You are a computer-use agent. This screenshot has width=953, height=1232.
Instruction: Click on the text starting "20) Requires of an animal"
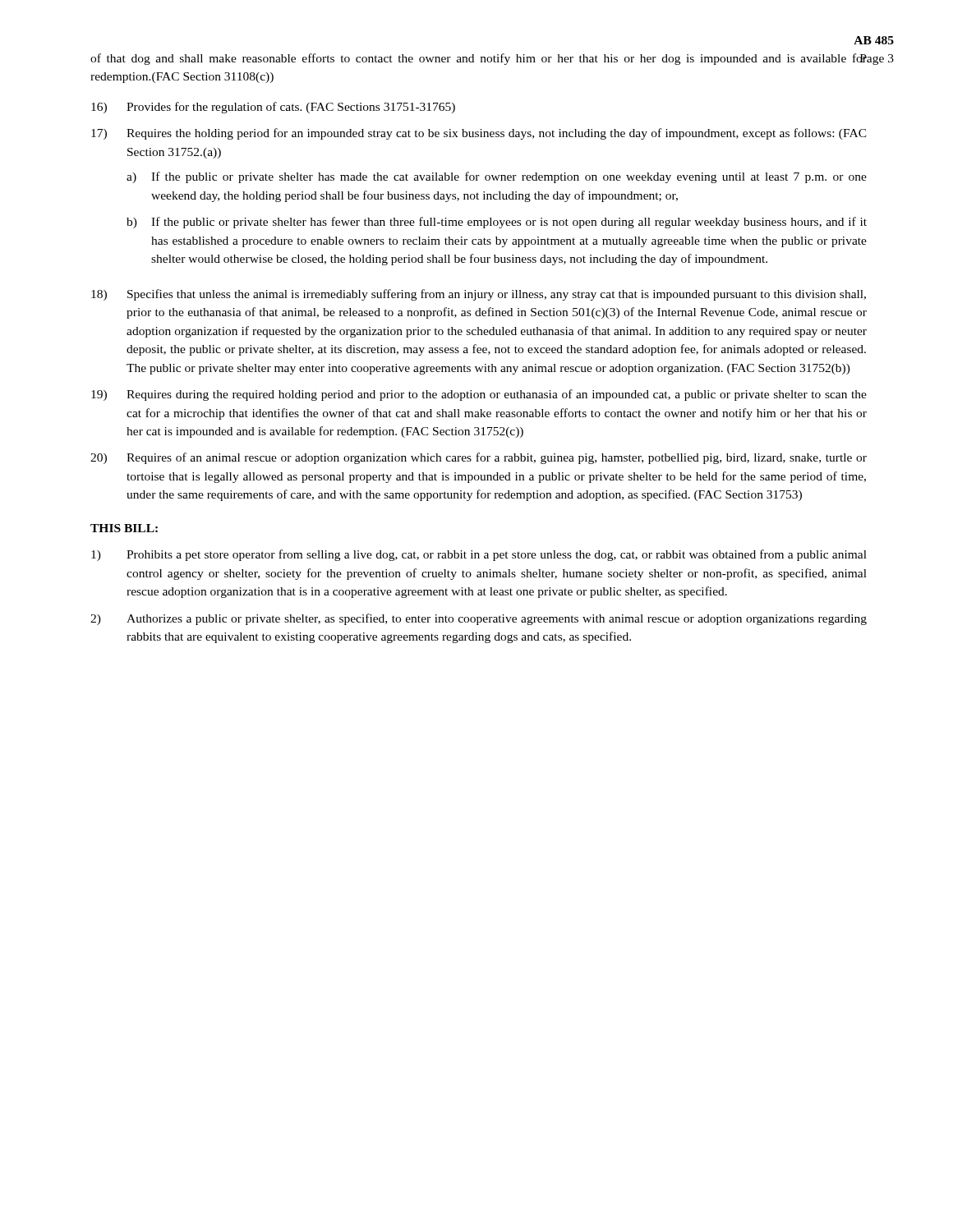click(x=479, y=476)
